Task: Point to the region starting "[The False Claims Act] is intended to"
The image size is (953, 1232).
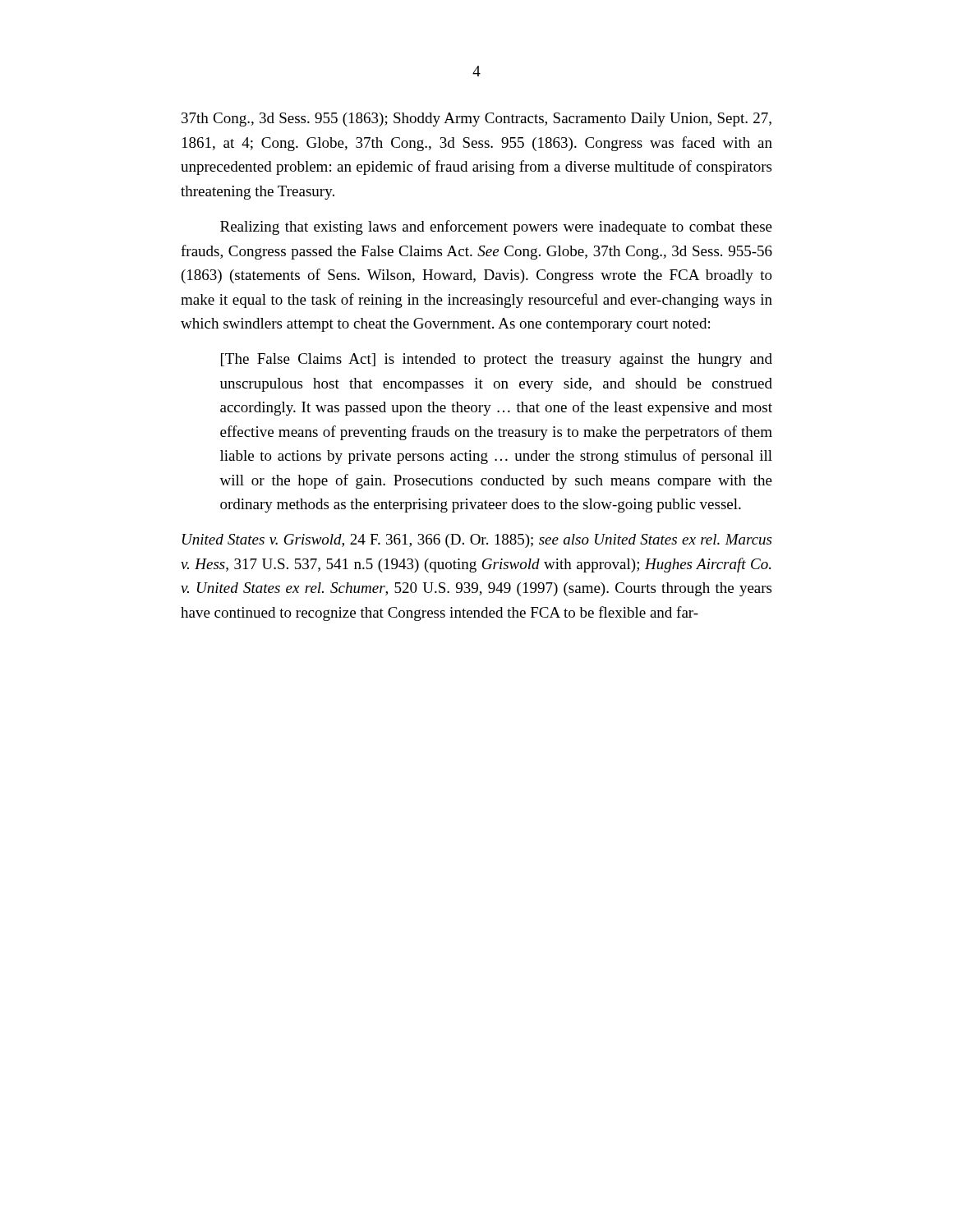Action: tap(496, 431)
